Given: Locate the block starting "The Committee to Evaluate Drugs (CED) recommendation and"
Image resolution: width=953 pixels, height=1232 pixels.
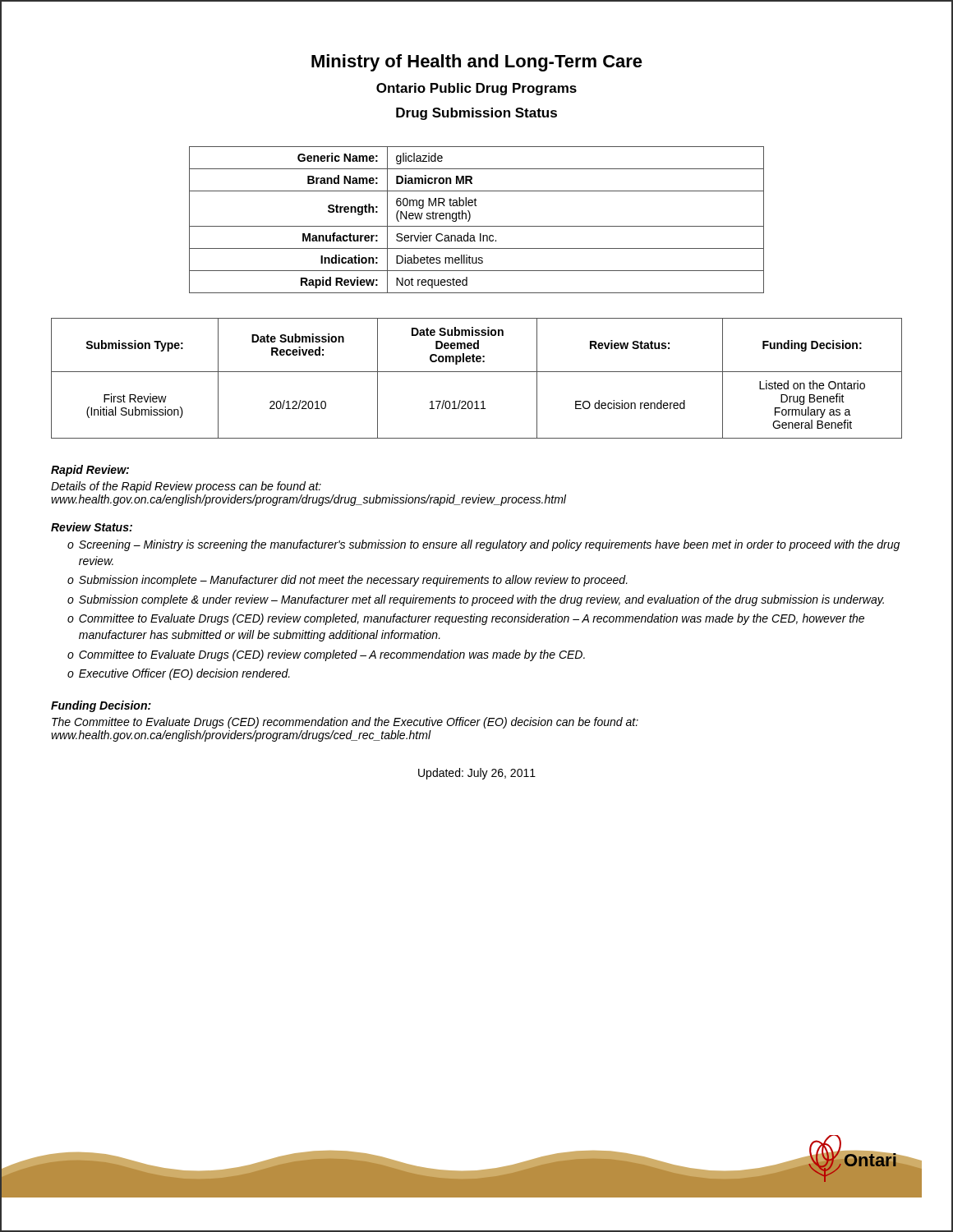Looking at the screenshot, I should point(345,728).
